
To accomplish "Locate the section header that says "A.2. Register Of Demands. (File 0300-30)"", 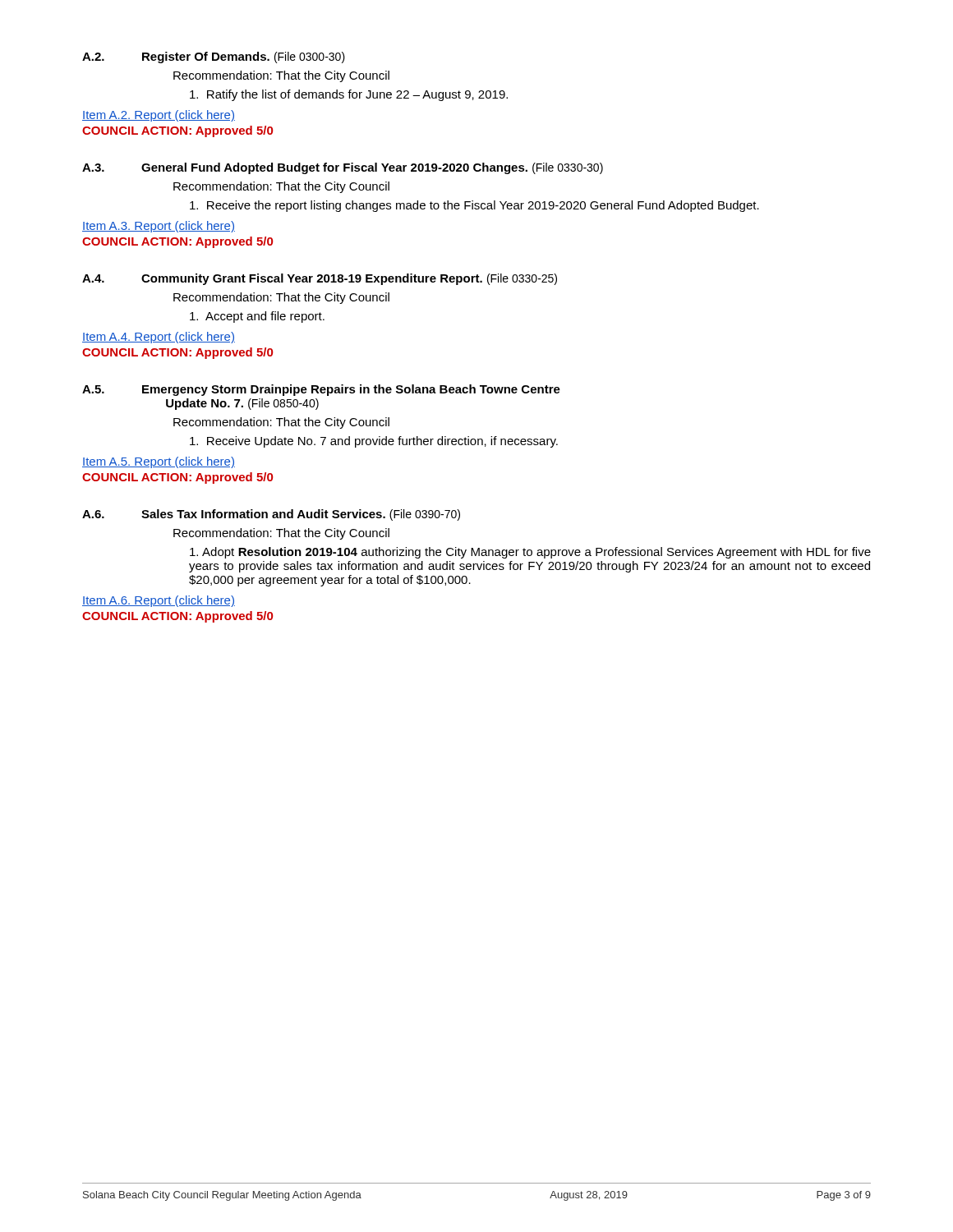I will (x=214, y=56).
